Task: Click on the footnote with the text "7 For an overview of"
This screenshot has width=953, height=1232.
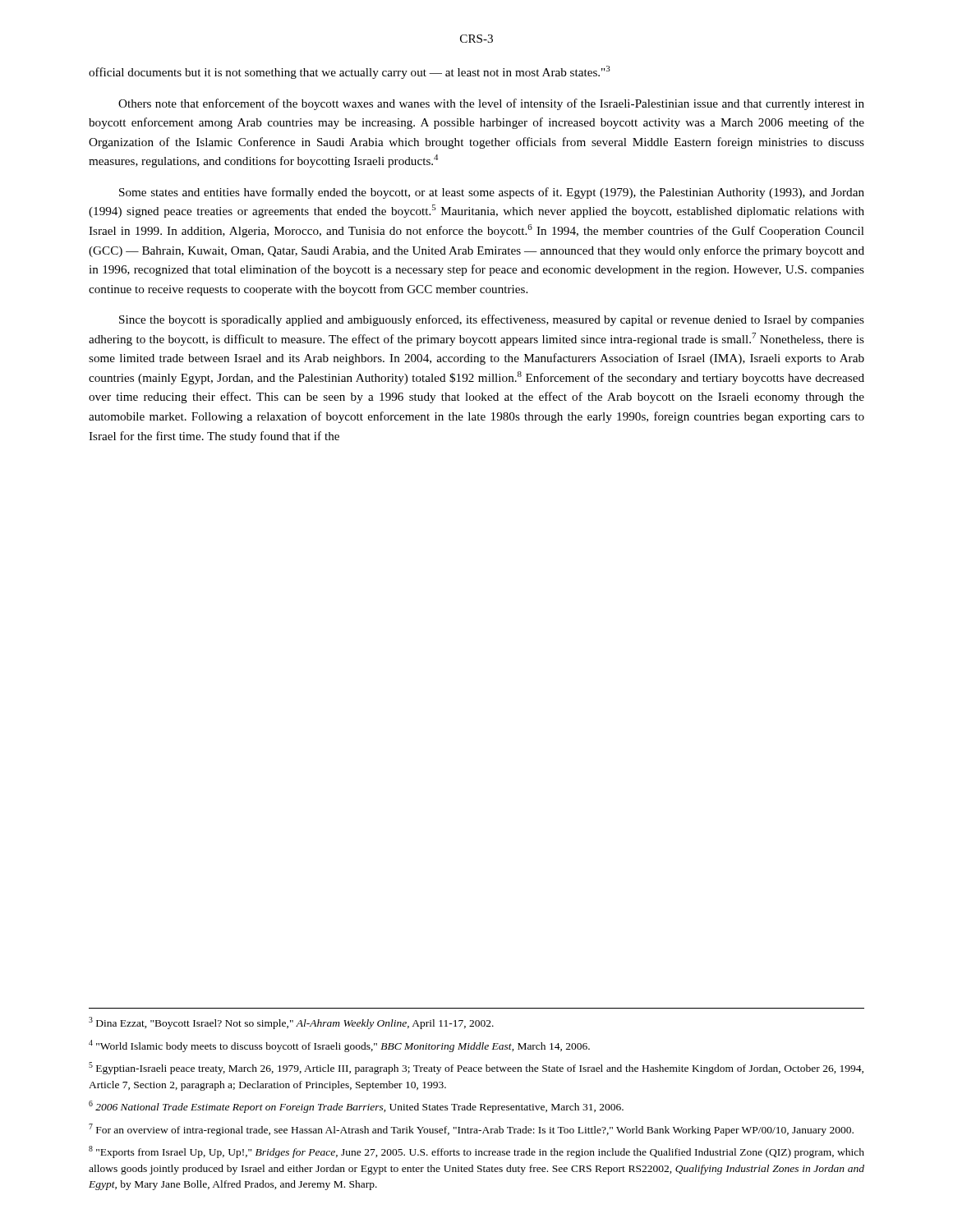Action: click(471, 1129)
